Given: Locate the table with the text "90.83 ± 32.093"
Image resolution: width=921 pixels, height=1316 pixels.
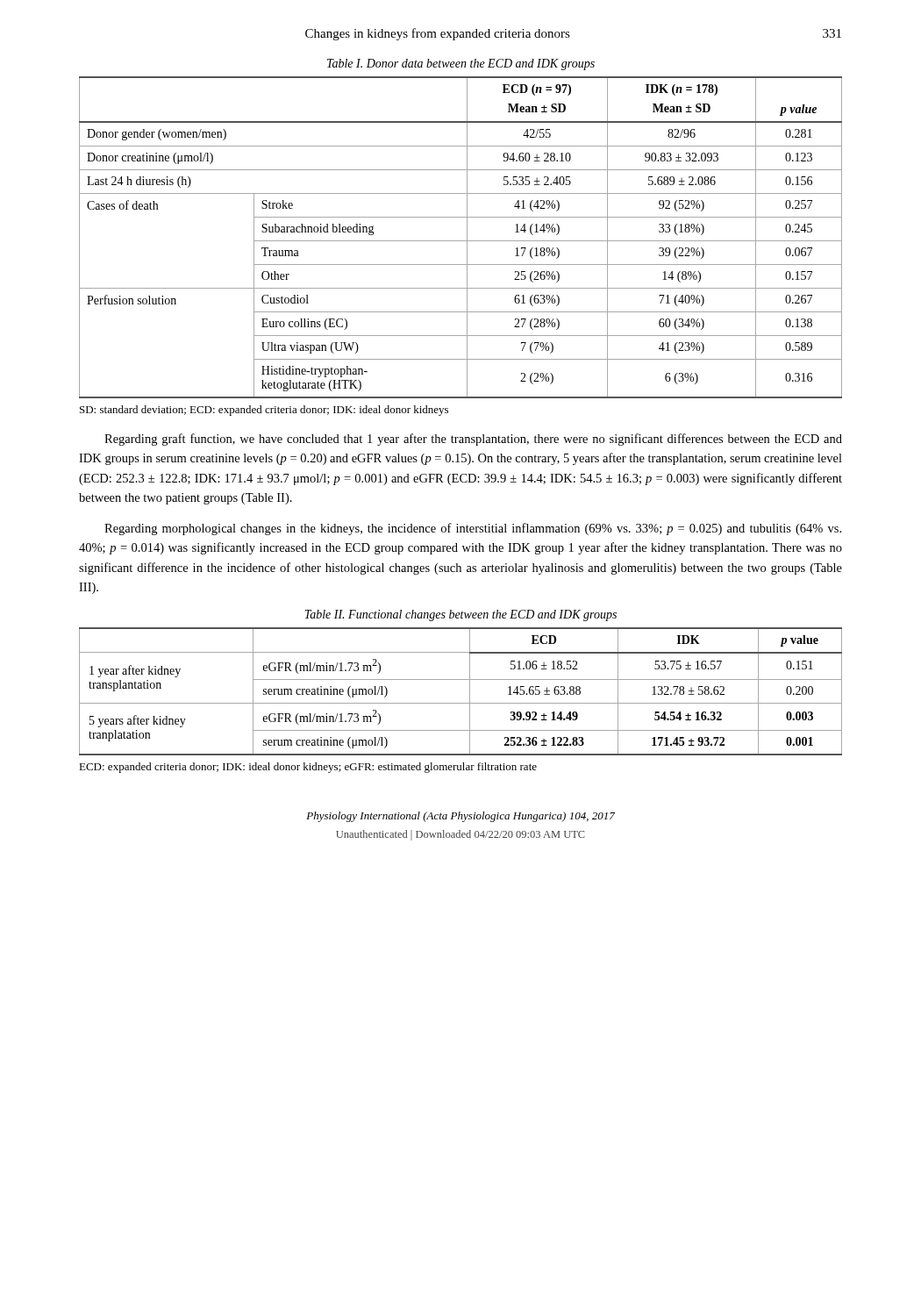Looking at the screenshot, I should point(460,237).
